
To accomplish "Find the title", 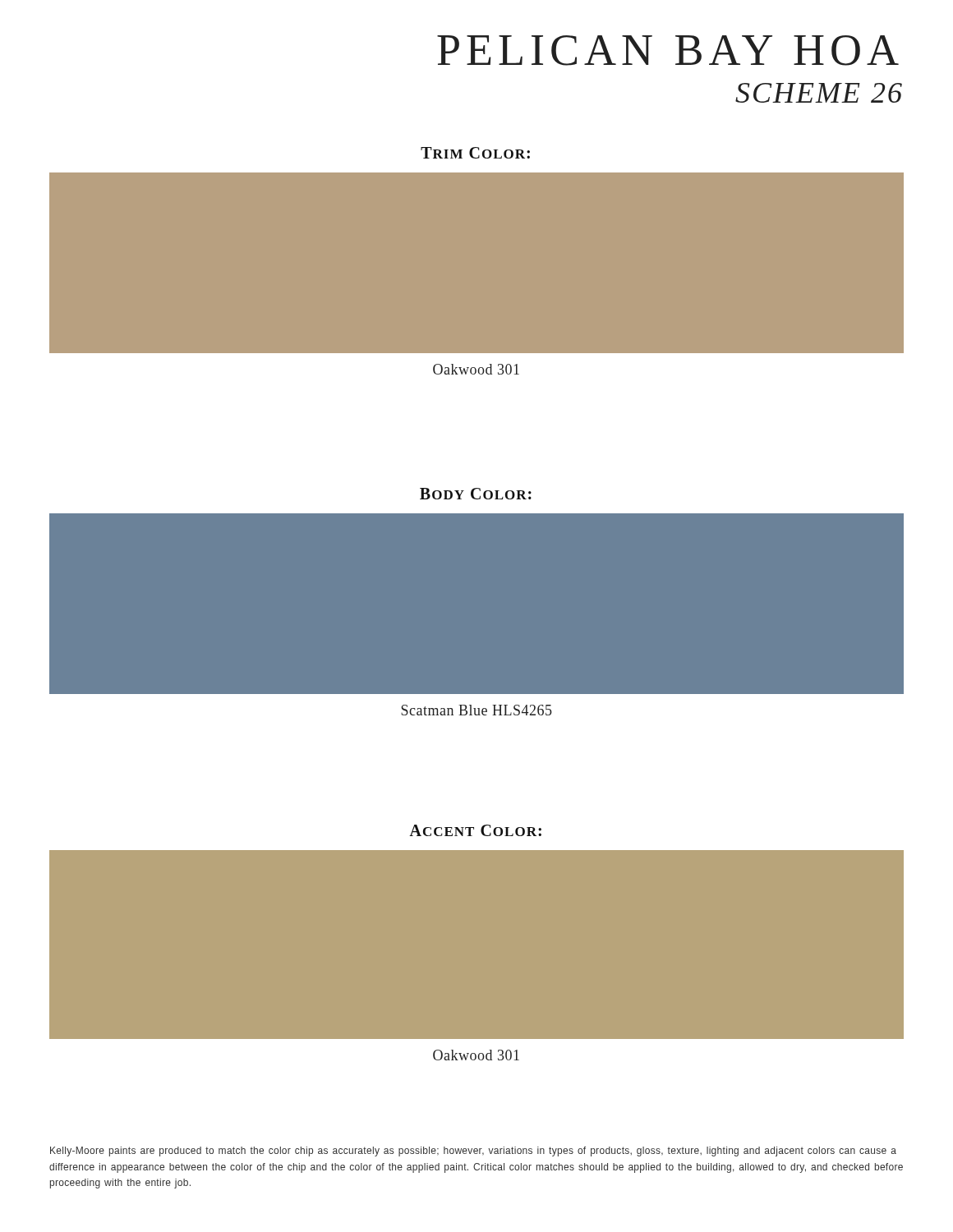I will tap(670, 67).
